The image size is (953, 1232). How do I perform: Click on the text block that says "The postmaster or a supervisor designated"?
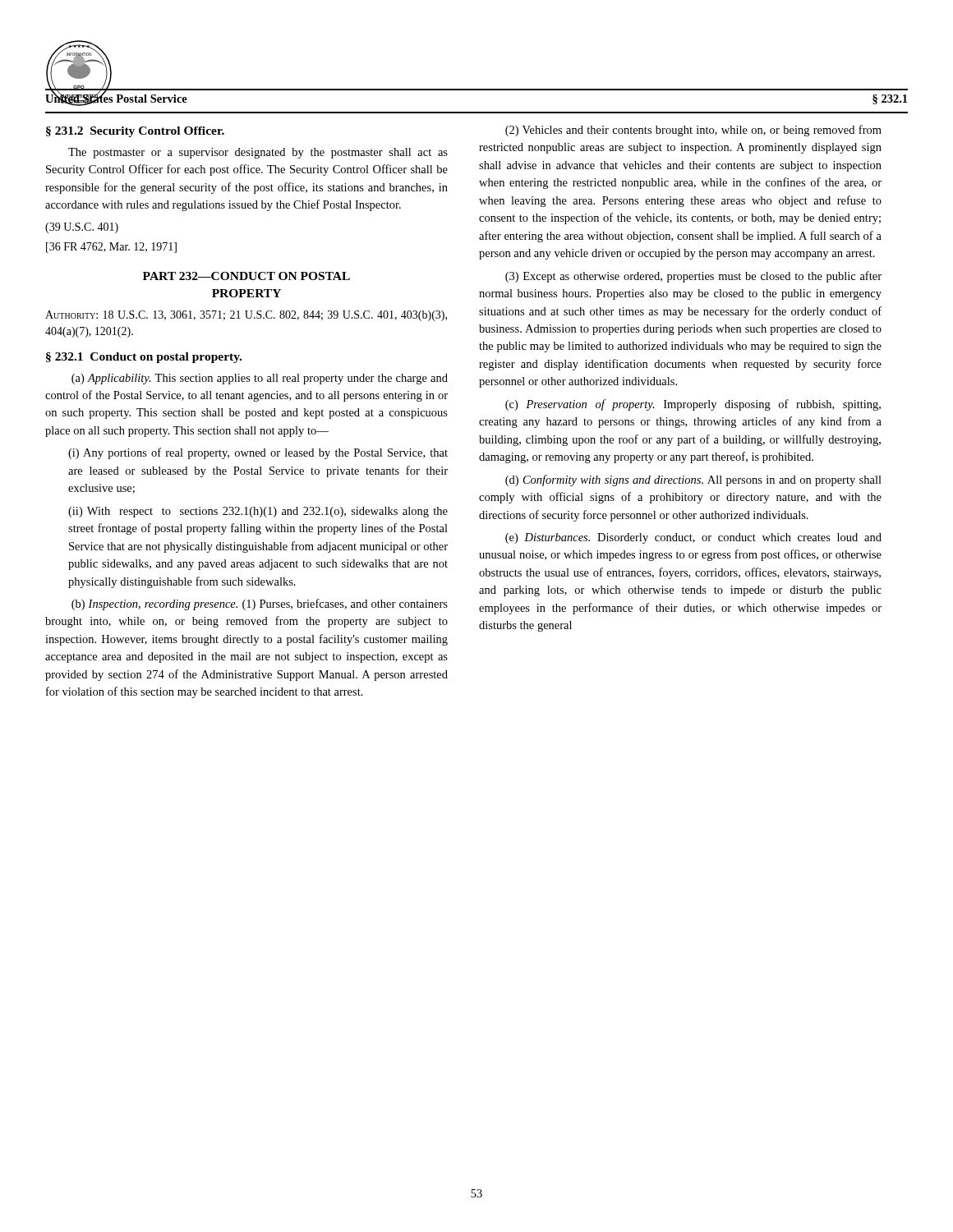pos(246,179)
